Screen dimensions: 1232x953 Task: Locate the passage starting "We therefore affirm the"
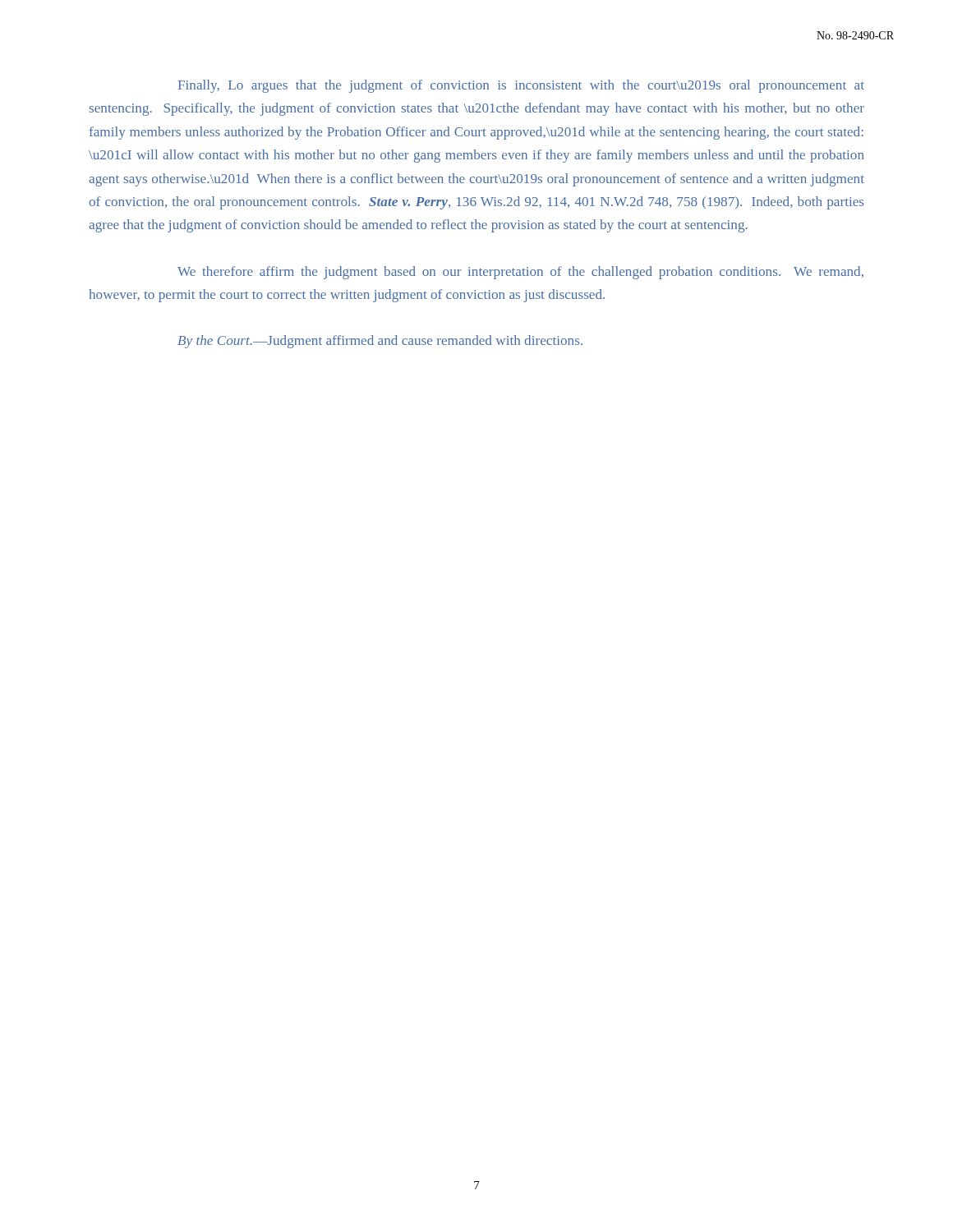(x=476, y=283)
